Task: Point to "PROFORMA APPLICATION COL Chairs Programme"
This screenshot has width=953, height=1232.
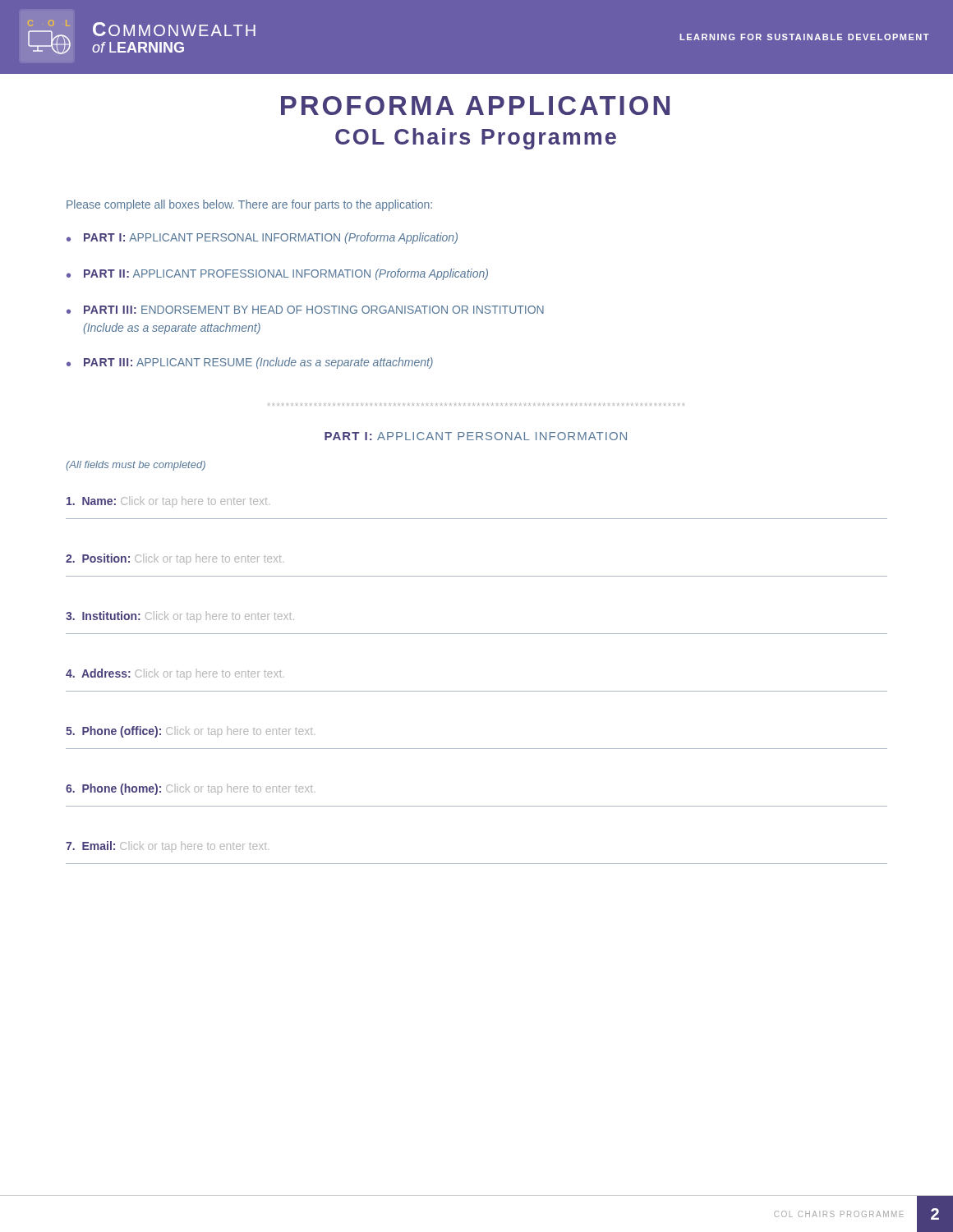Action: pos(476,120)
